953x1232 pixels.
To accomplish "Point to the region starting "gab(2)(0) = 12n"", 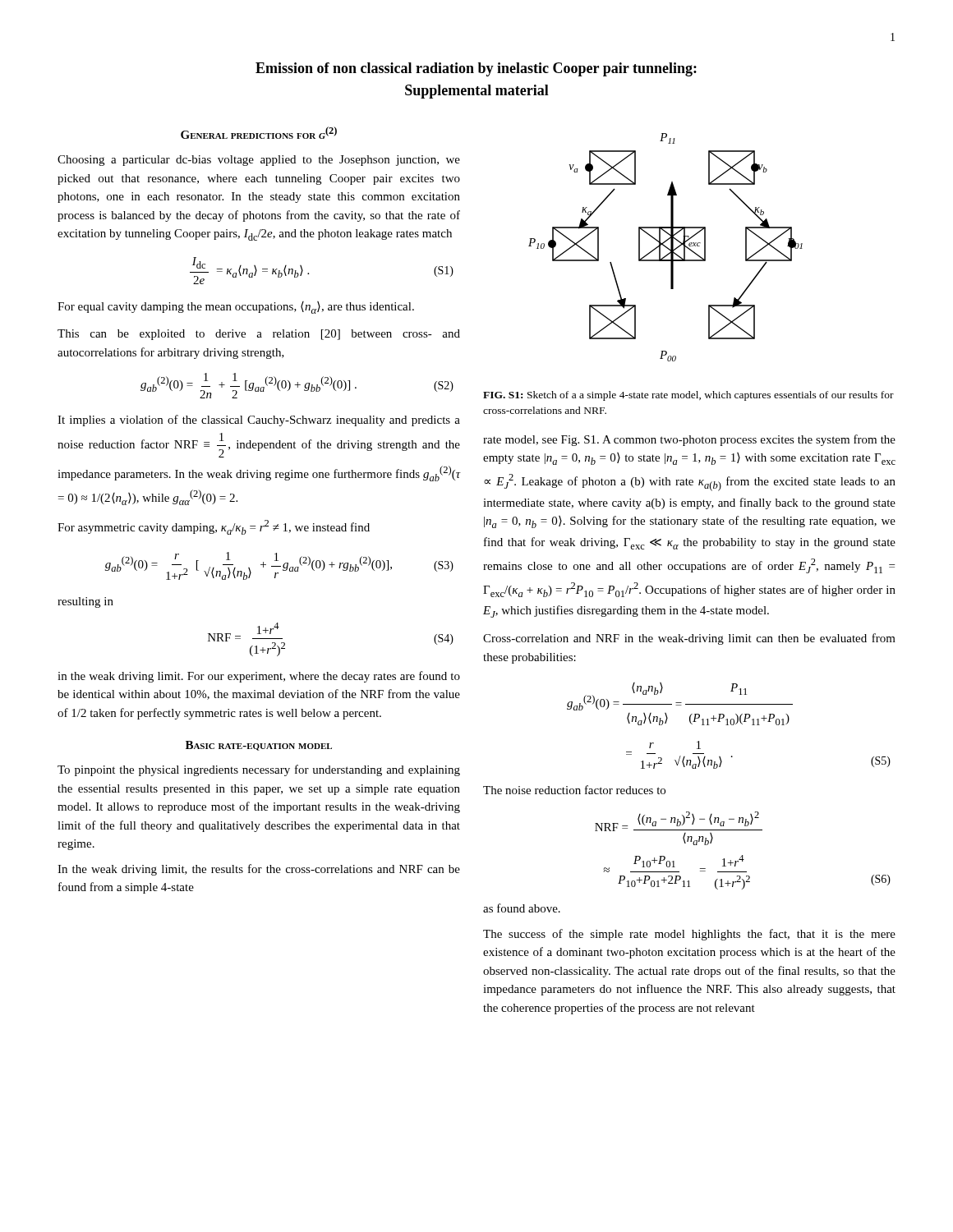I will tap(259, 386).
